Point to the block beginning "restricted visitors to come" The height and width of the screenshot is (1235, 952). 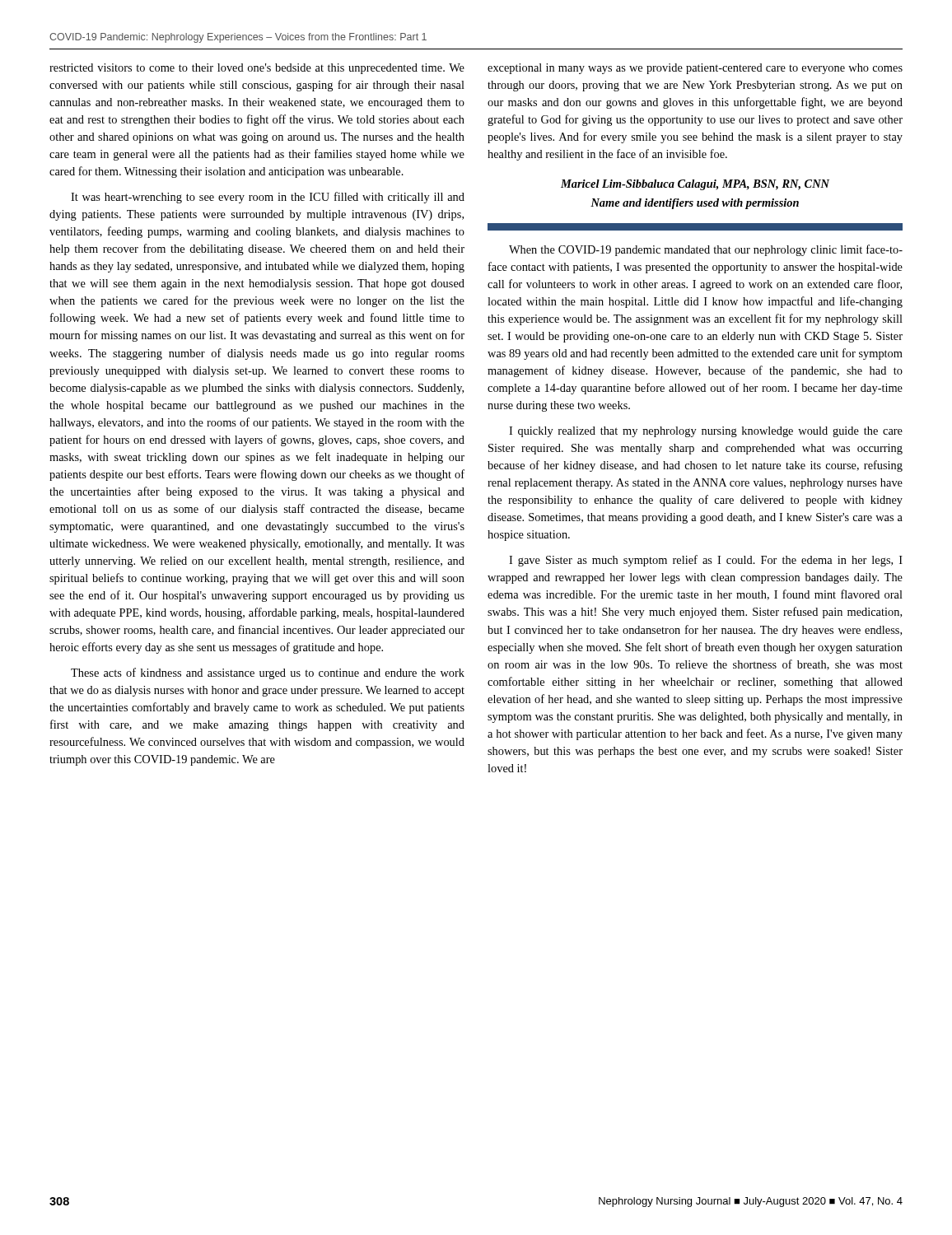point(257,414)
